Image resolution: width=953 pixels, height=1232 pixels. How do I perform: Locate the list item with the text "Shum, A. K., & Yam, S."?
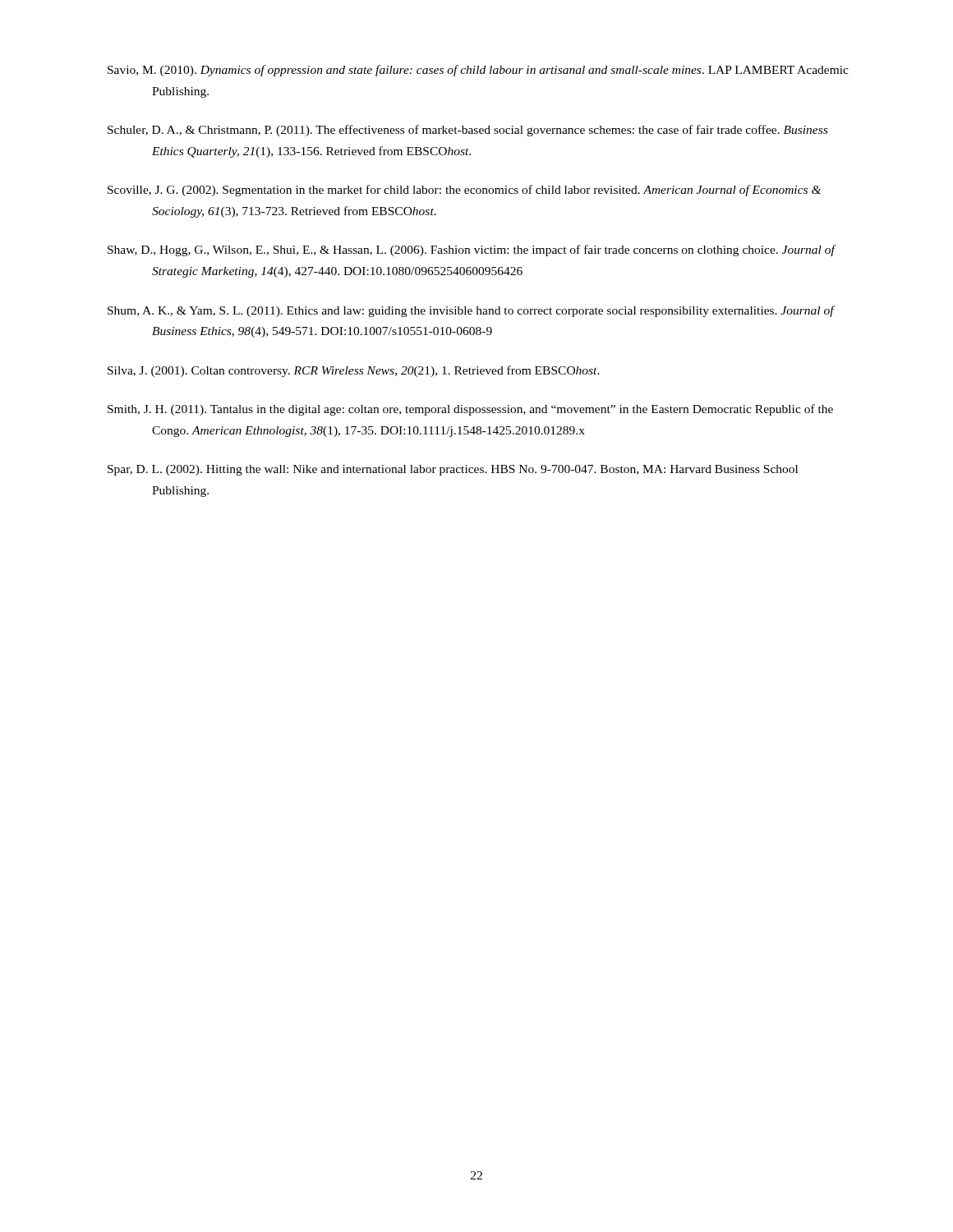coord(470,320)
